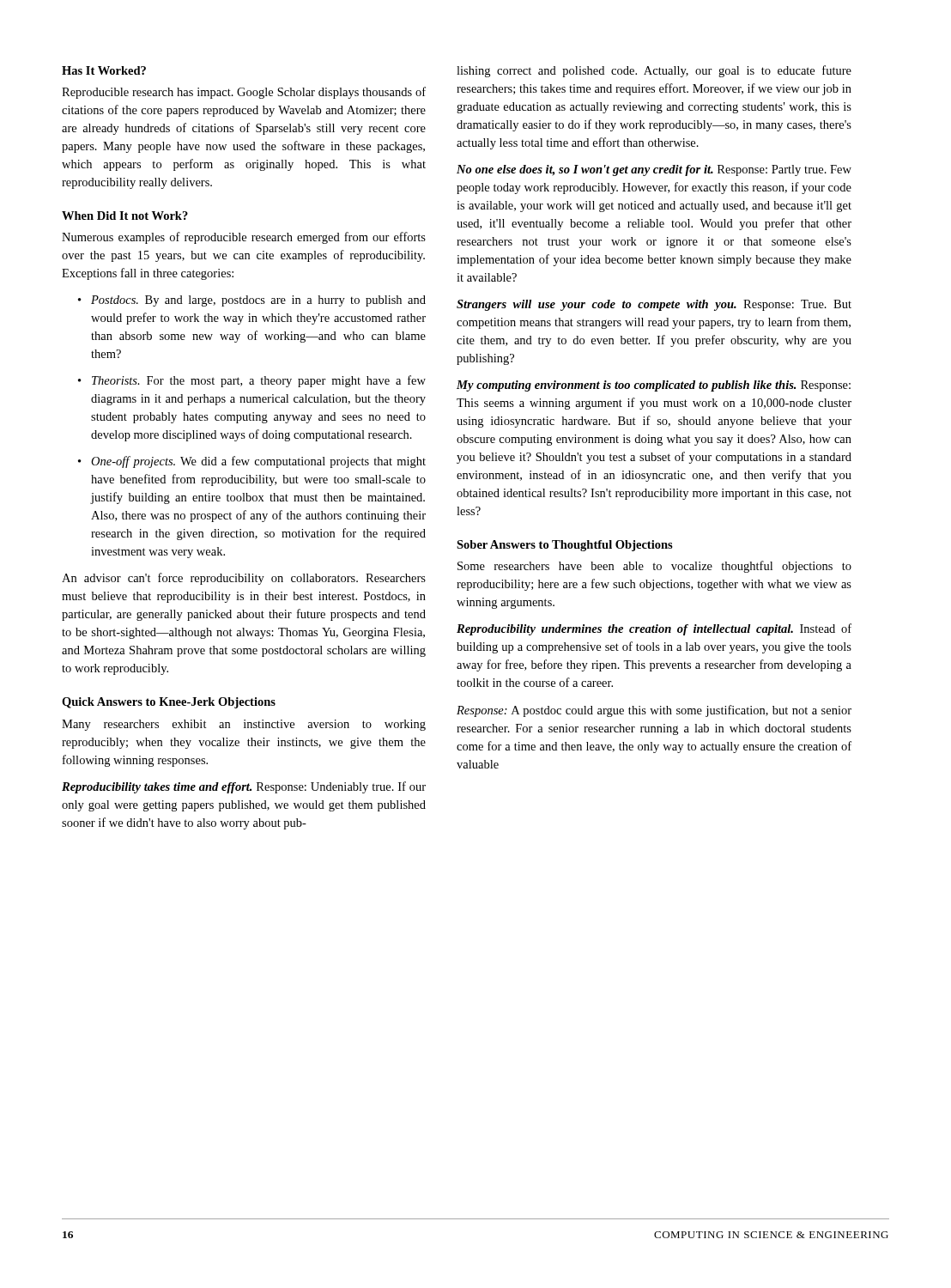Find the block starting "An advisor can't"
951x1288 pixels.
pyautogui.click(x=244, y=624)
